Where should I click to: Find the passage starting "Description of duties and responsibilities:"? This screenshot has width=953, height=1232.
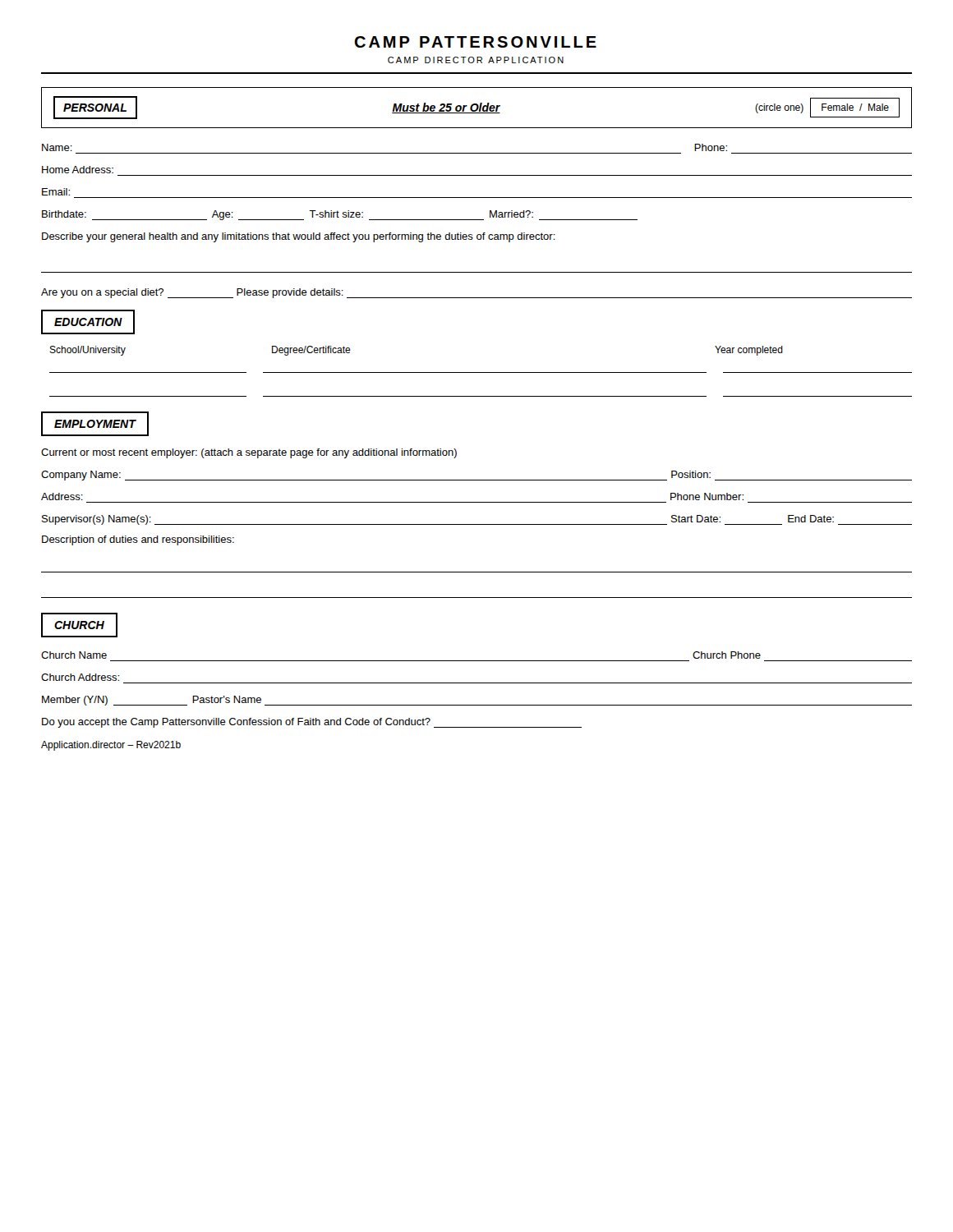pyautogui.click(x=138, y=539)
